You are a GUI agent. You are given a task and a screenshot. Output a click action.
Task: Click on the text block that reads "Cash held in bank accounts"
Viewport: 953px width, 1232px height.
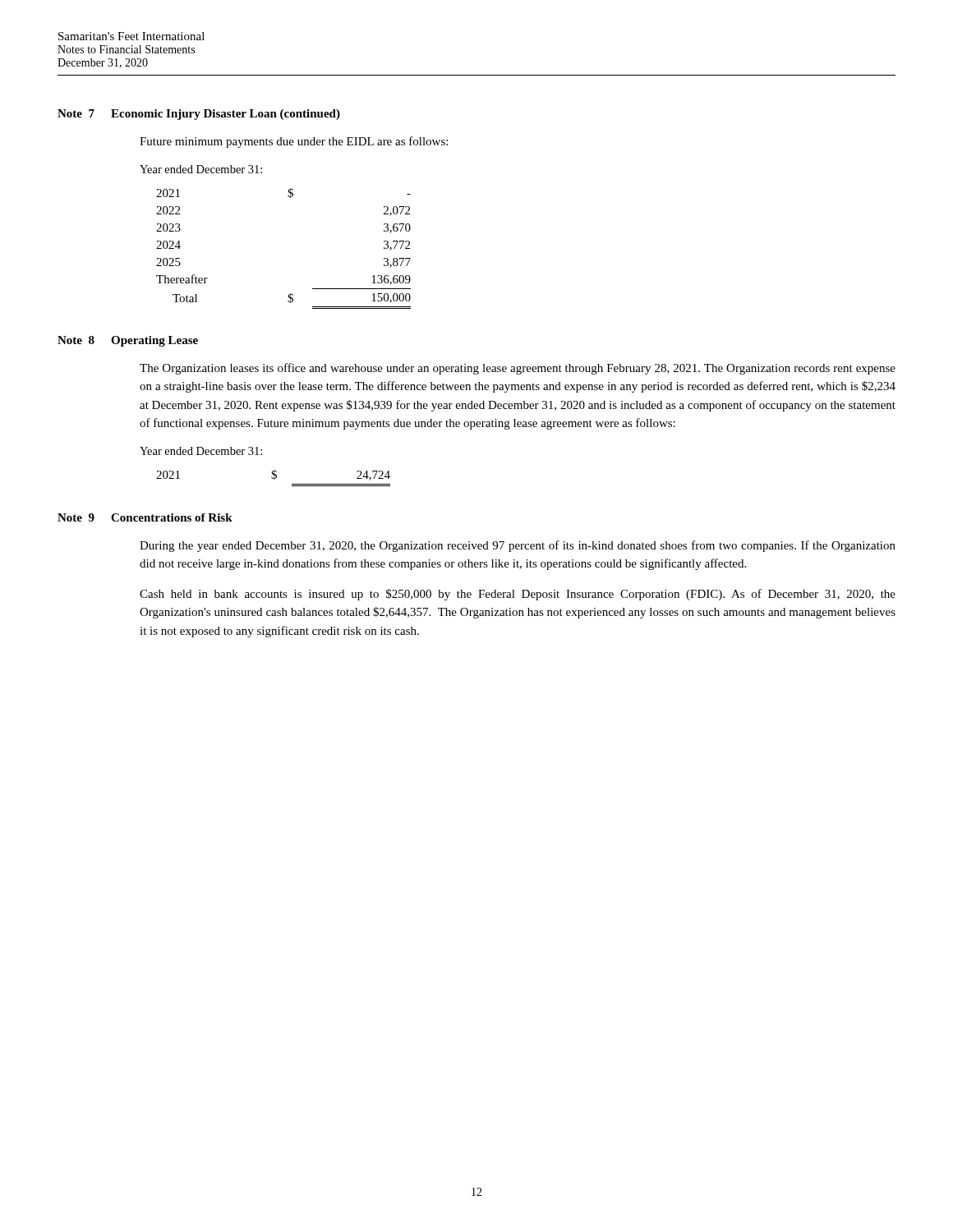[518, 612]
